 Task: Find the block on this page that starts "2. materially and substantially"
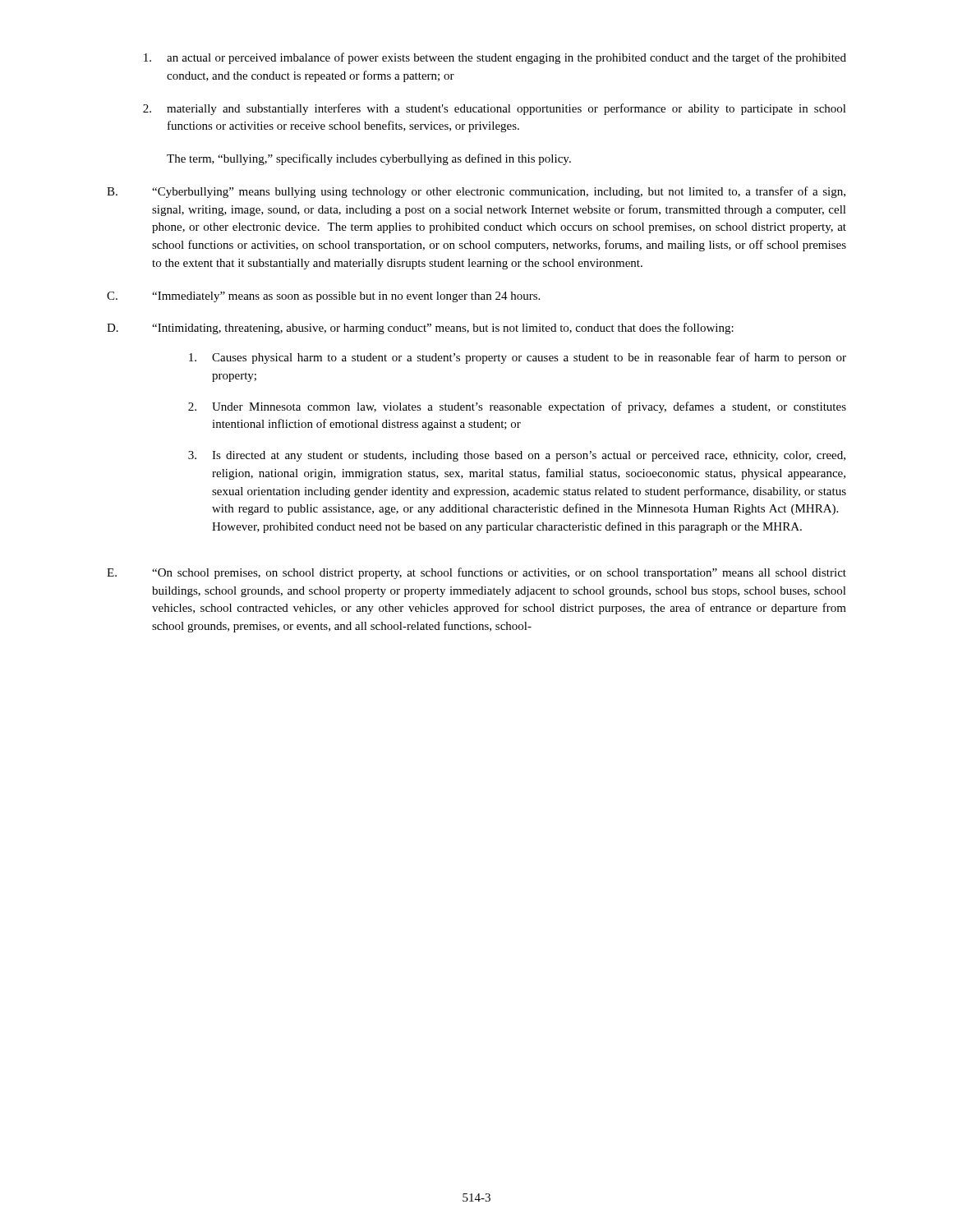tap(476, 118)
